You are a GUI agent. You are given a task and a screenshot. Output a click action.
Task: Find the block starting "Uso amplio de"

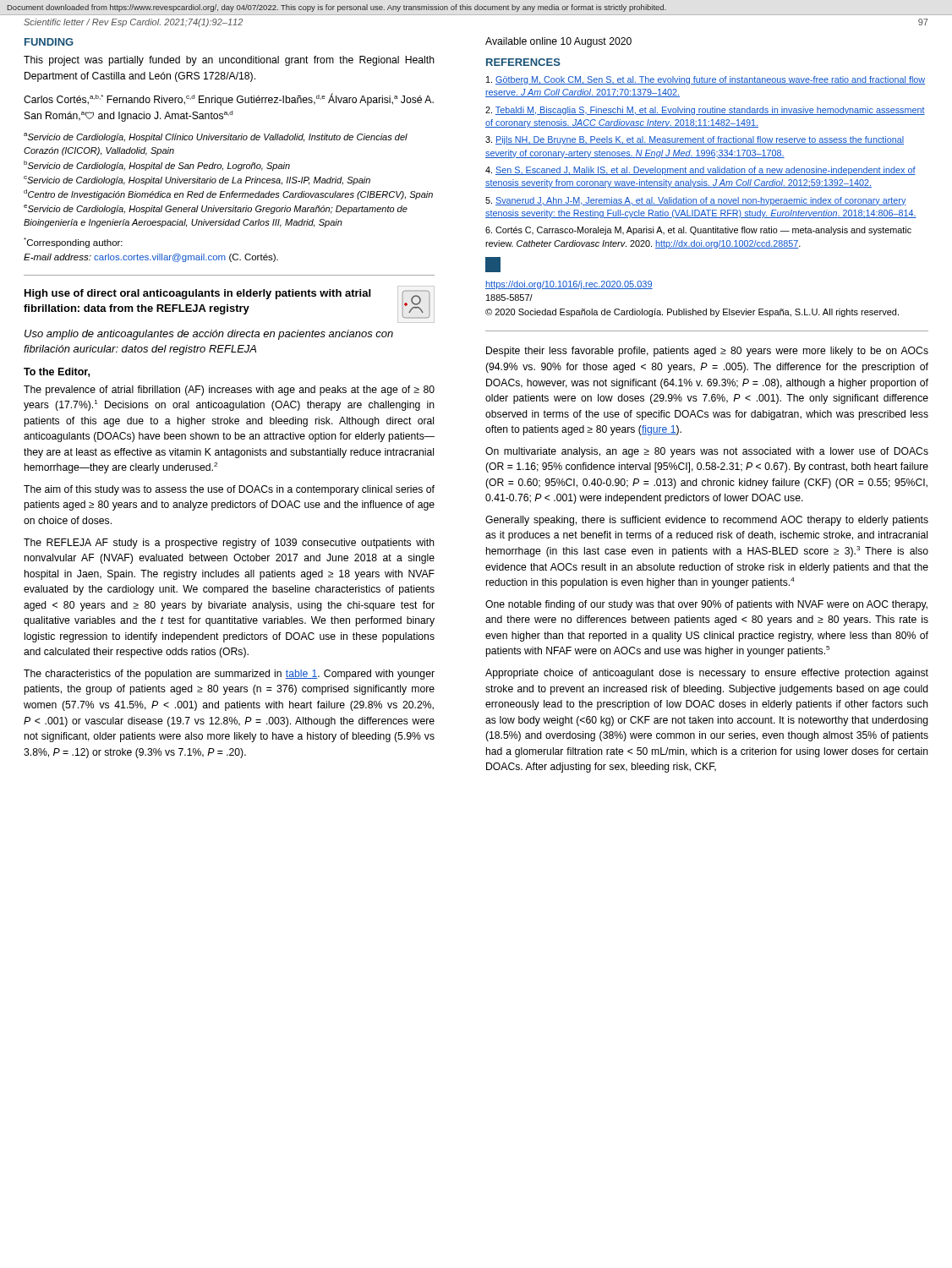pyautogui.click(x=209, y=341)
